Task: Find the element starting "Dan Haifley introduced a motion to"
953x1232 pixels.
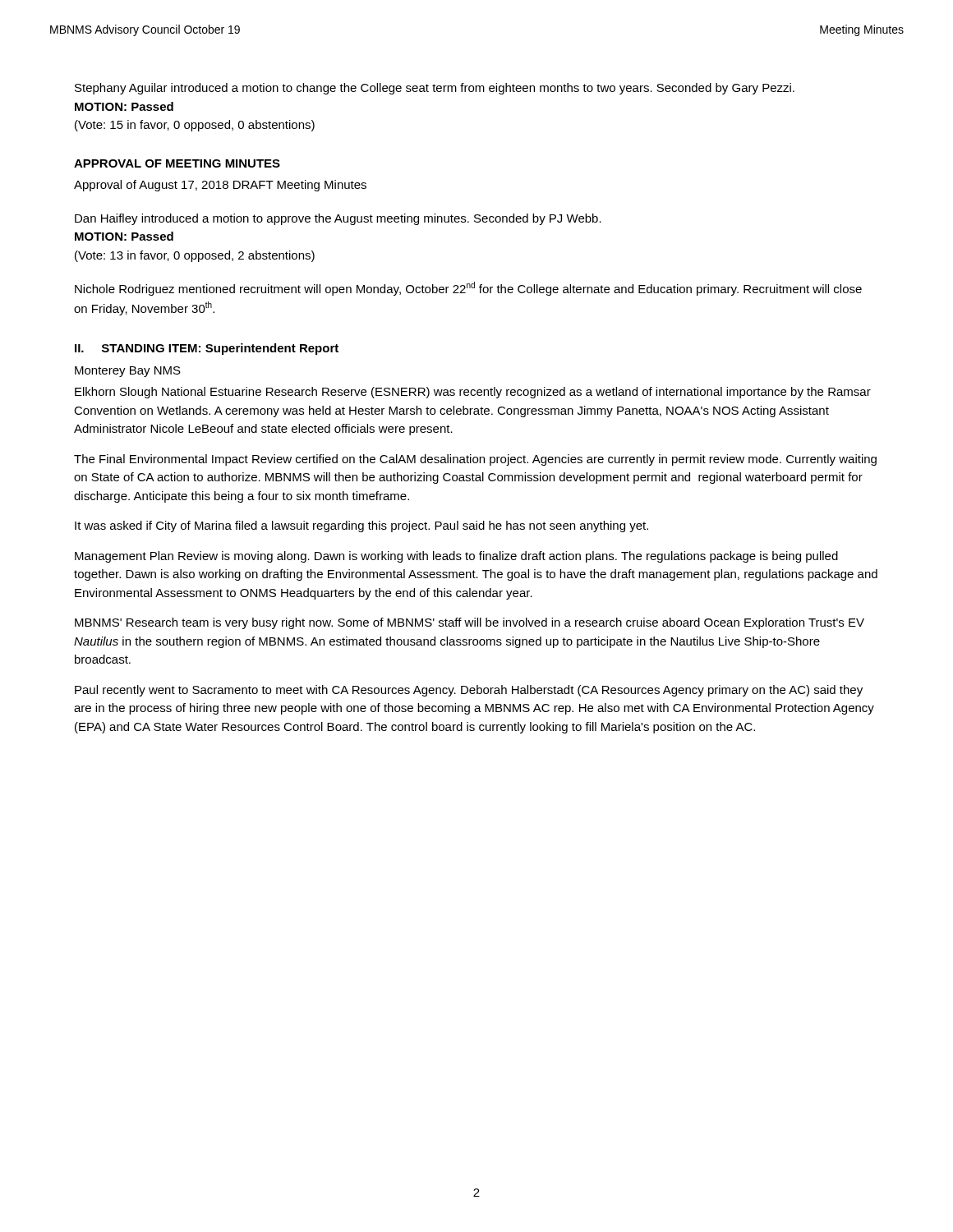Action: [x=338, y=219]
